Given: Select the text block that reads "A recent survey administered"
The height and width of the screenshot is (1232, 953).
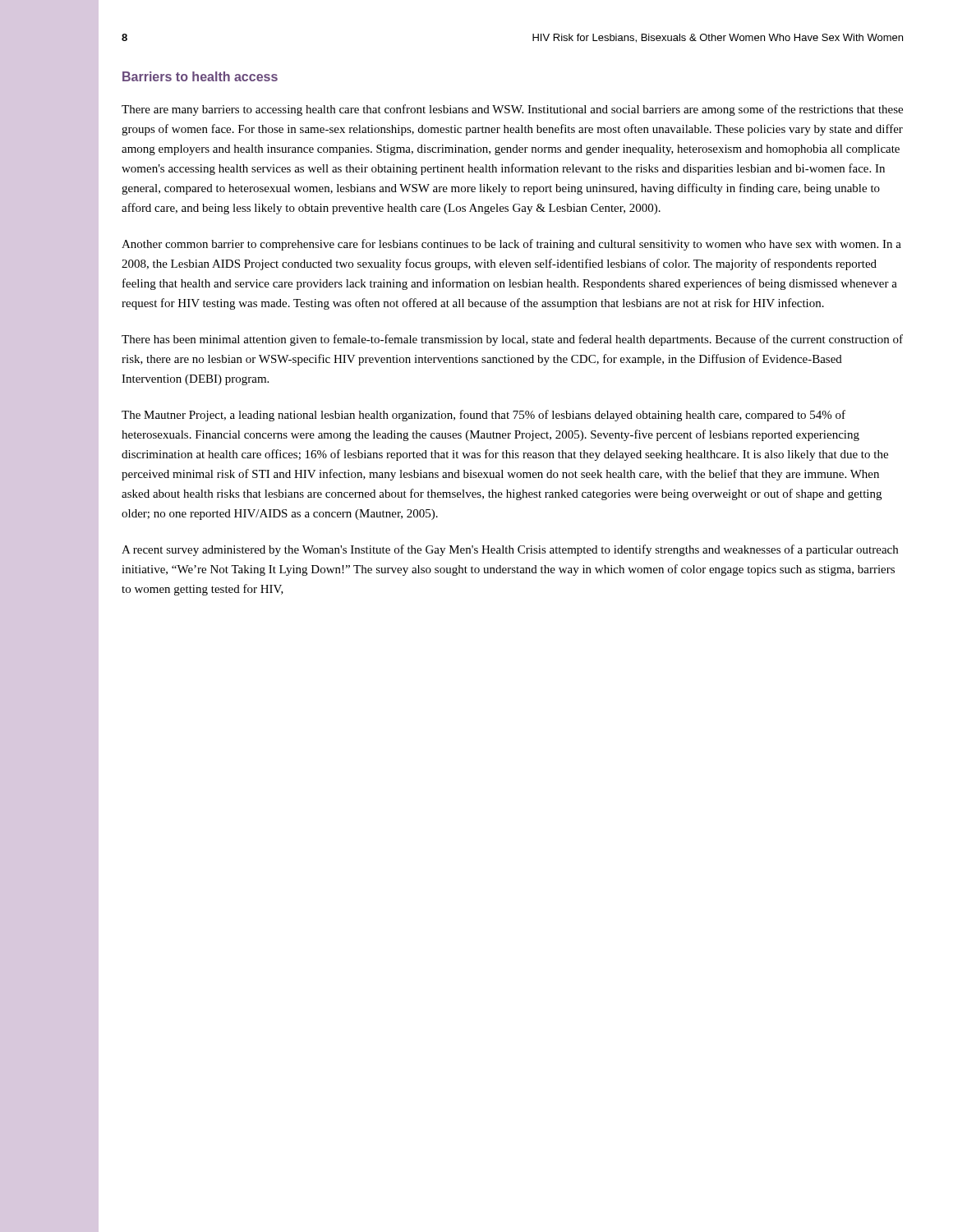Looking at the screenshot, I should pyautogui.click(x=510, y=569).
